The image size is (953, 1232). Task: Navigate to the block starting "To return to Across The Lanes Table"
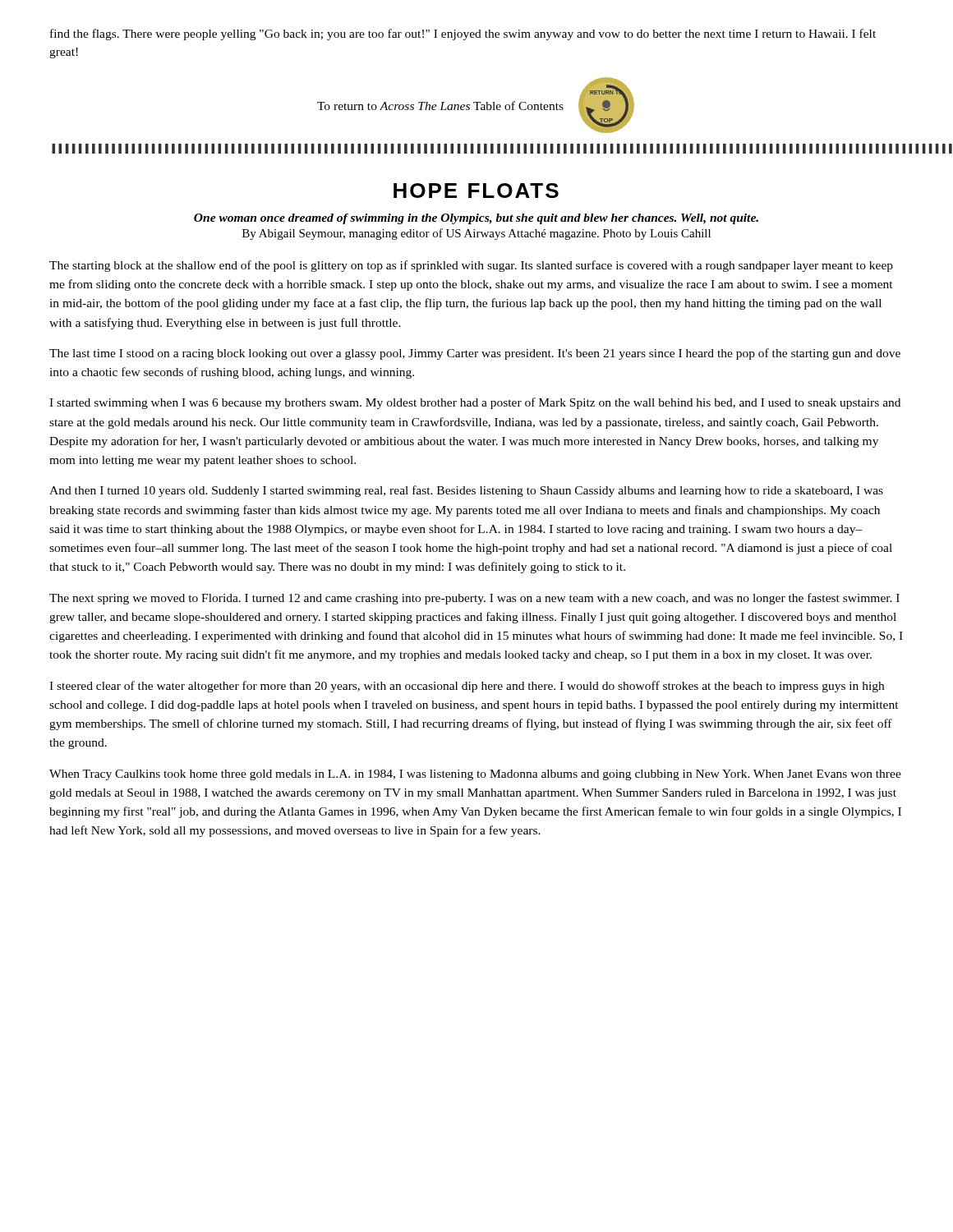(x=476, y=107)
